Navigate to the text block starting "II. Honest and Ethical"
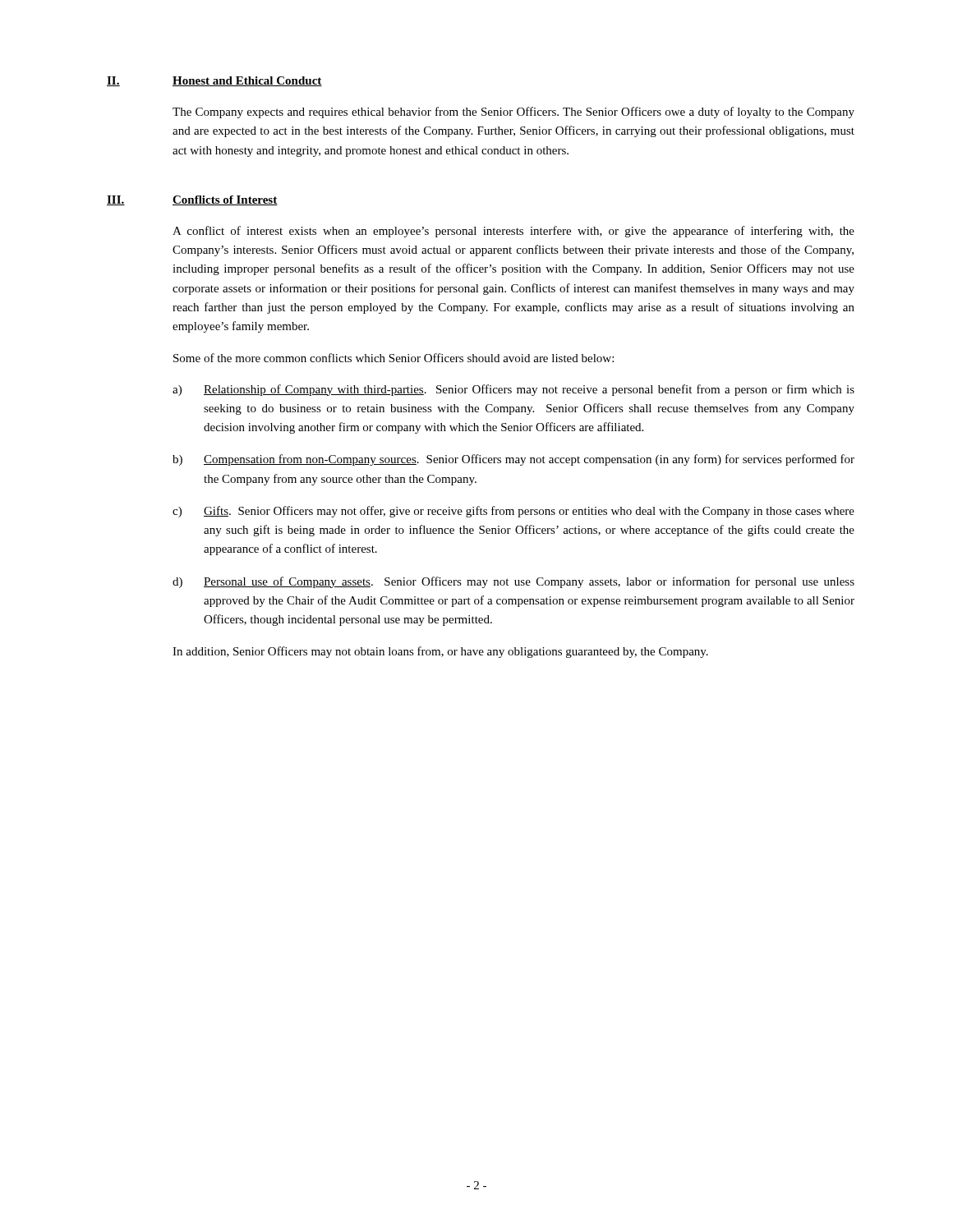Screen dimensions: 1232x953 pyautogui.click(x=214, y=81)
